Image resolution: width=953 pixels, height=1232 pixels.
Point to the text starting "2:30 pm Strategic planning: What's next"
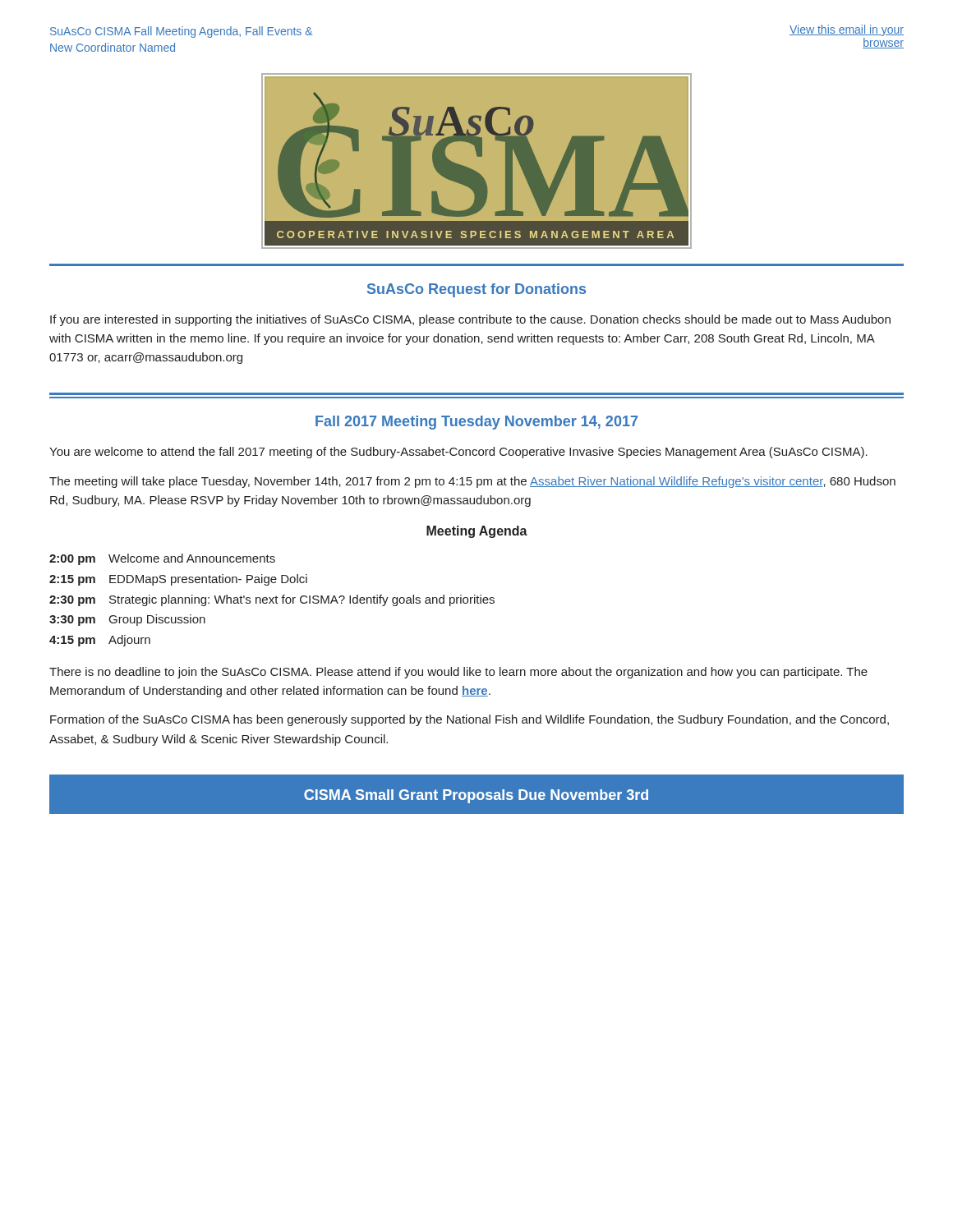click(272, 600)
